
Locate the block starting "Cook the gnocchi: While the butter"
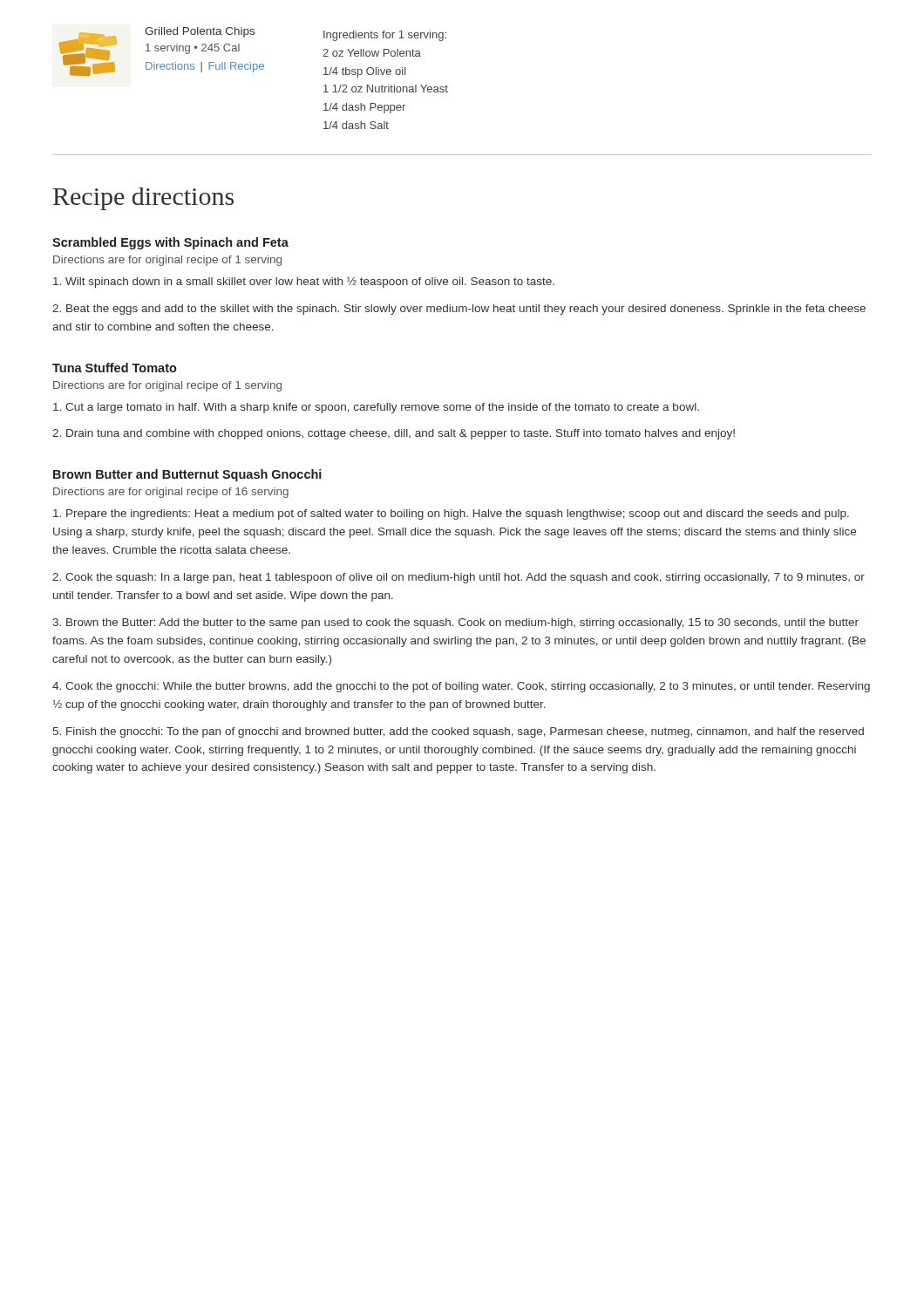click(461, 695)
